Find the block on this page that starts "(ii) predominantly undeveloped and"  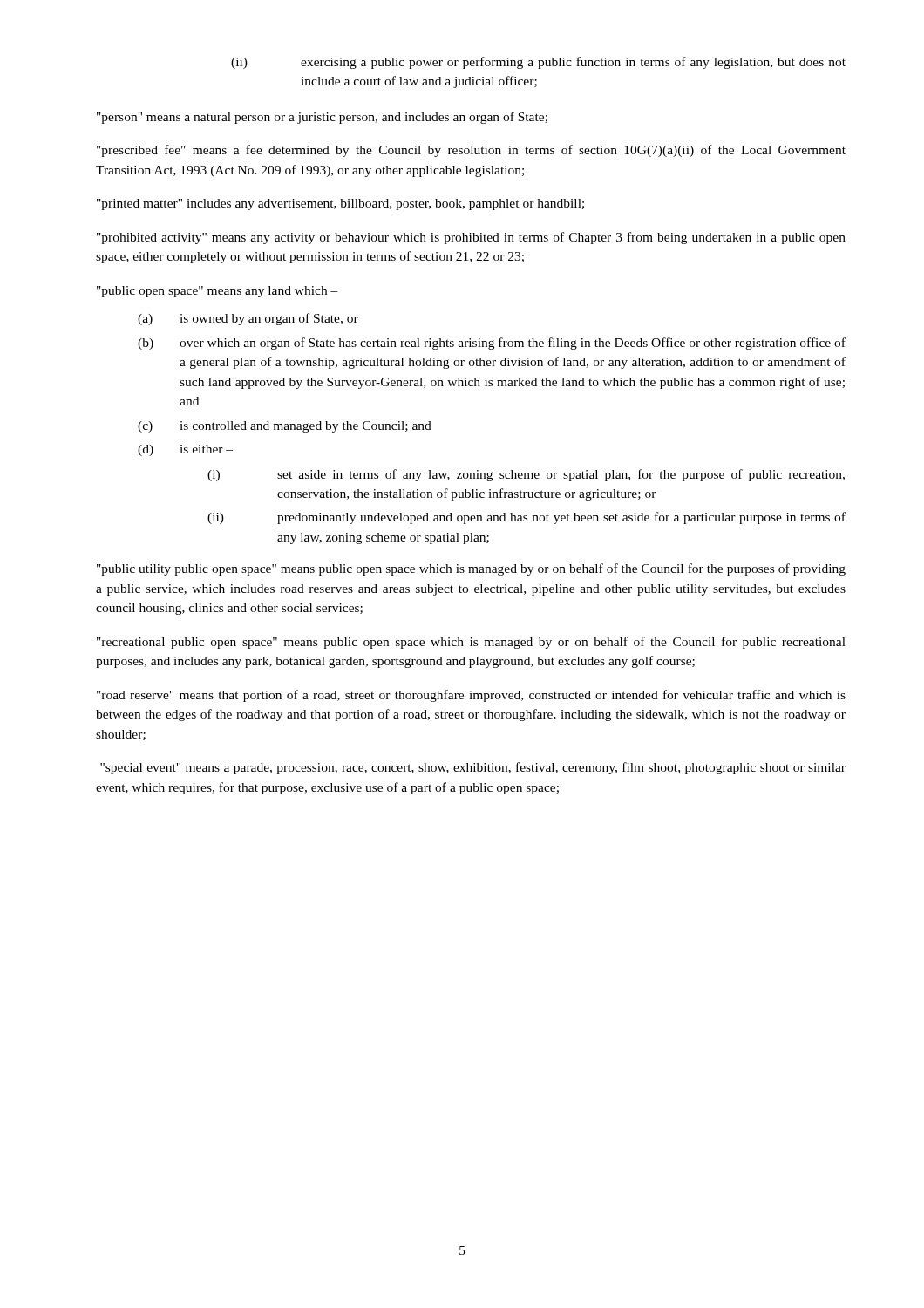coord(526,527)
